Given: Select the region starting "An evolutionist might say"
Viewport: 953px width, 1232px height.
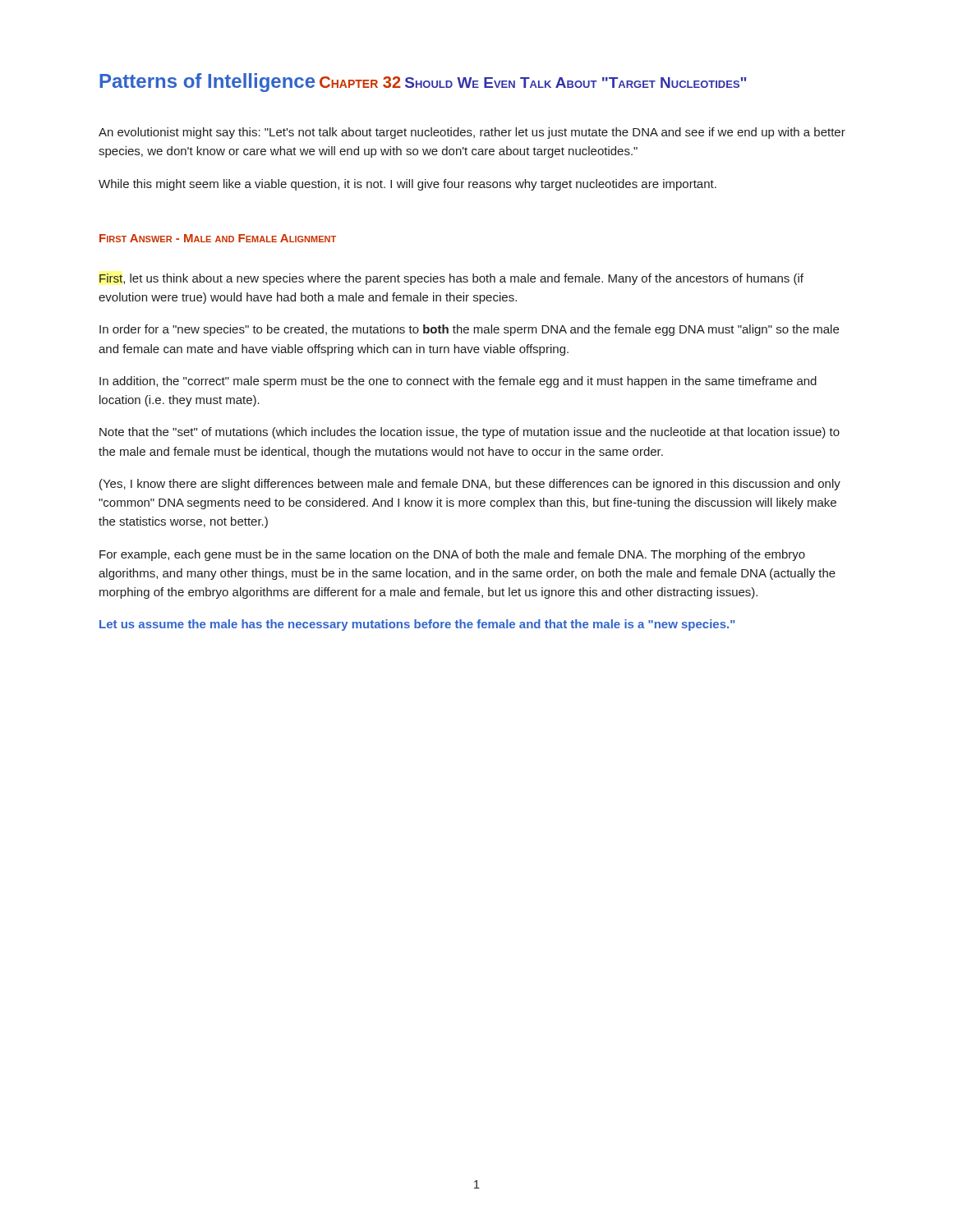Looking at the screenshot, I should (476, 141).
